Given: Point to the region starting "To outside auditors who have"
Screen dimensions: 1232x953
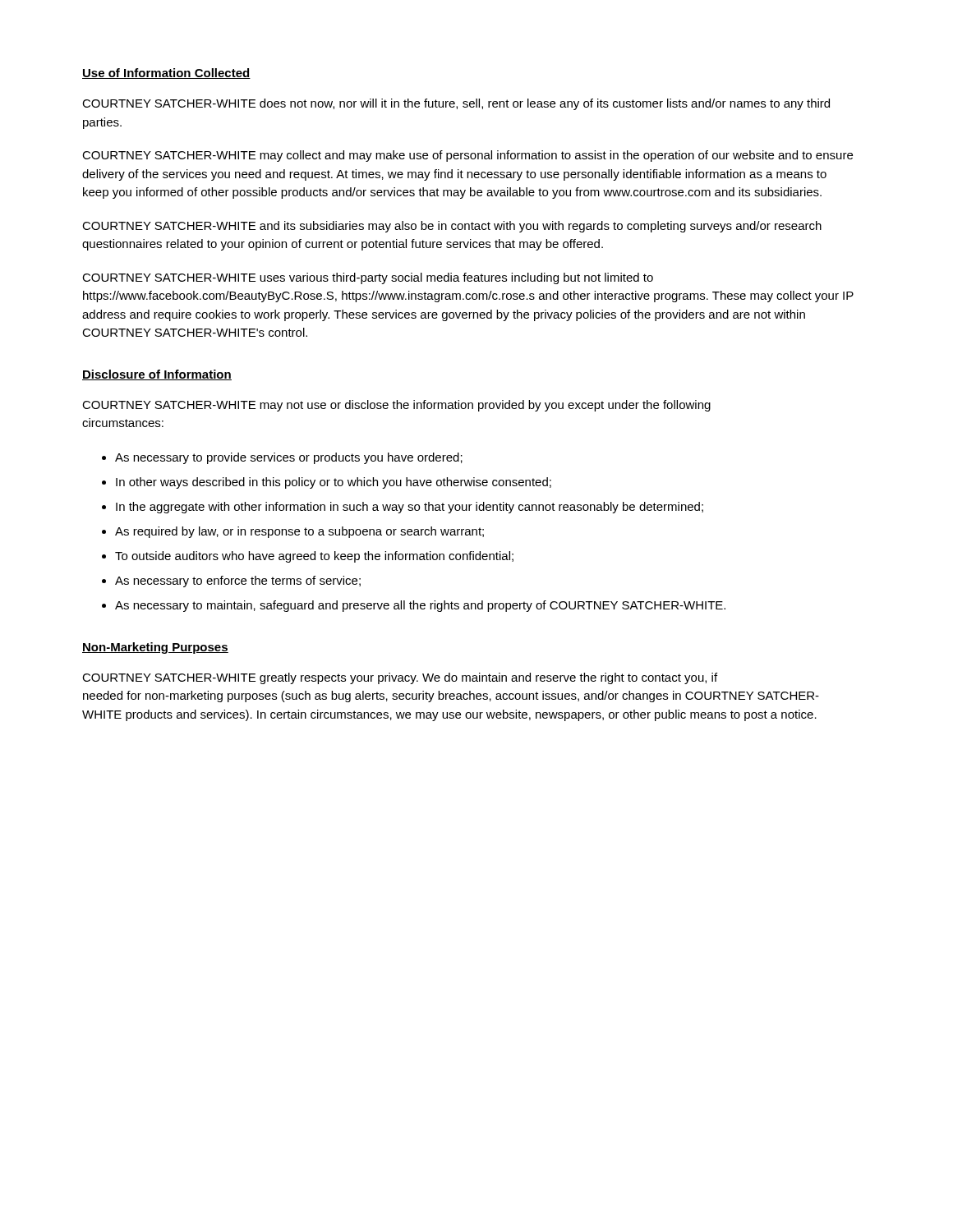Looking at the screenshot, I should coord(315,555).
